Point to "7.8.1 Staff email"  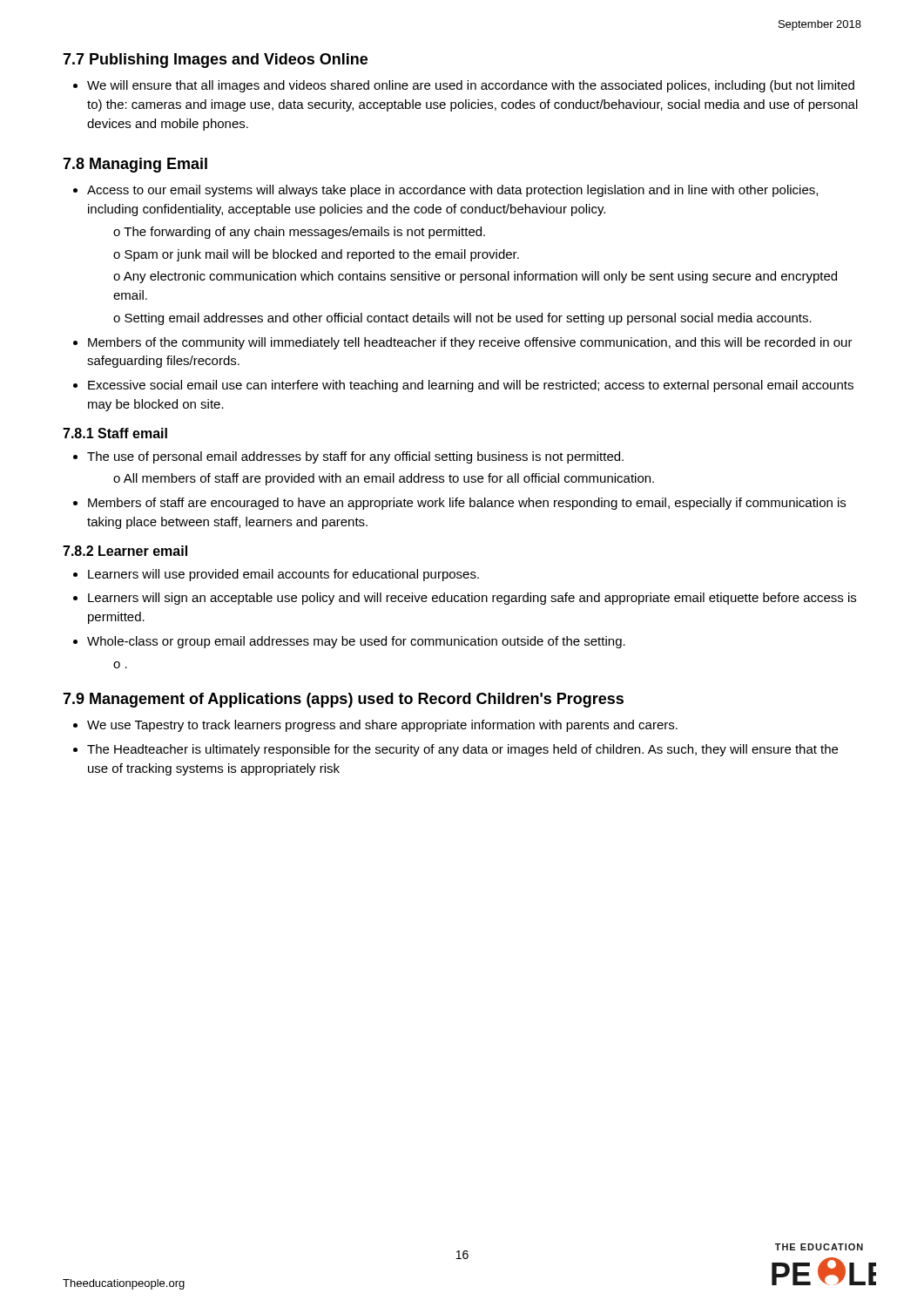pos(115,433)
